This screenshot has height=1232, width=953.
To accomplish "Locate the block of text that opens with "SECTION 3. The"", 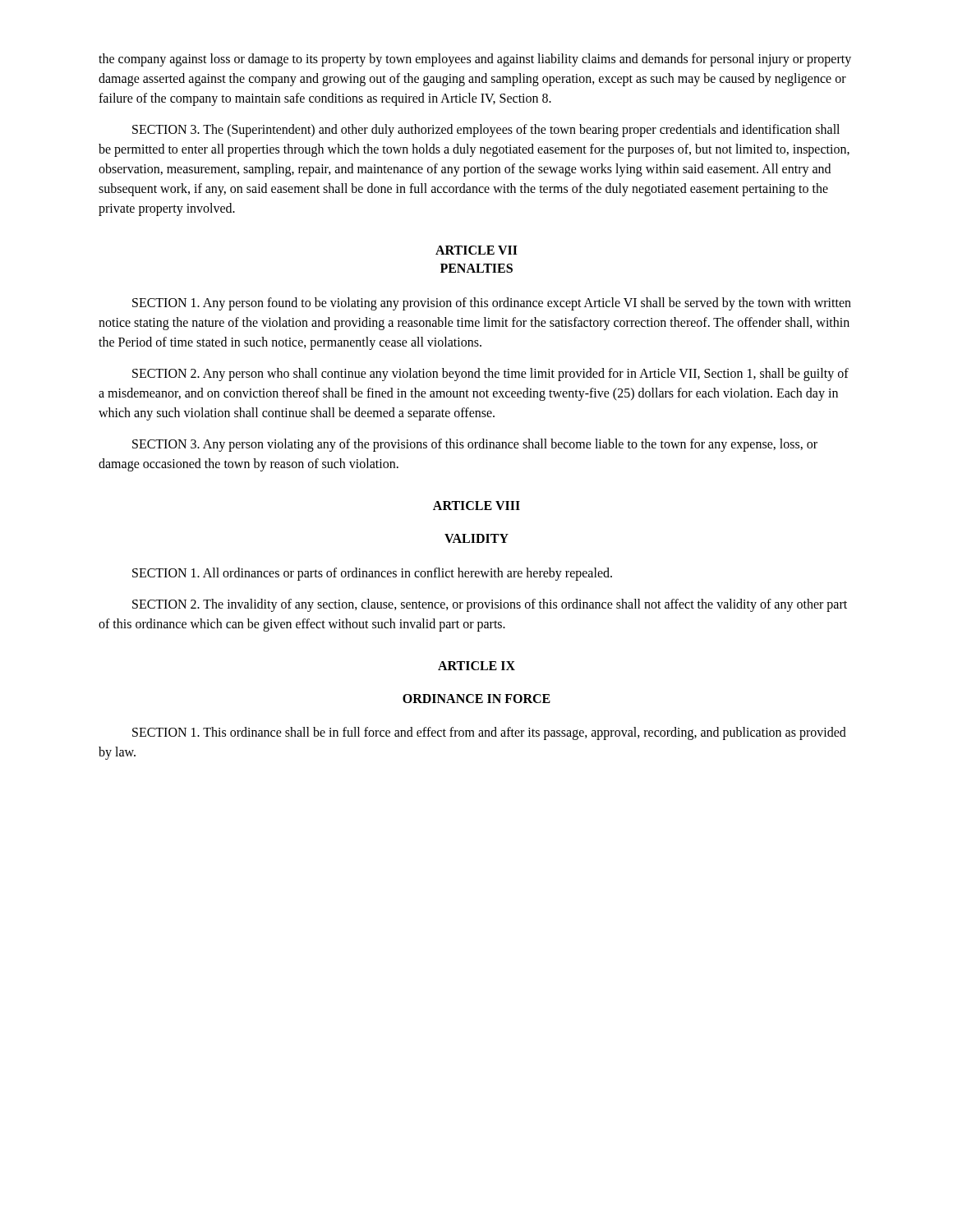I will point(476,169).
